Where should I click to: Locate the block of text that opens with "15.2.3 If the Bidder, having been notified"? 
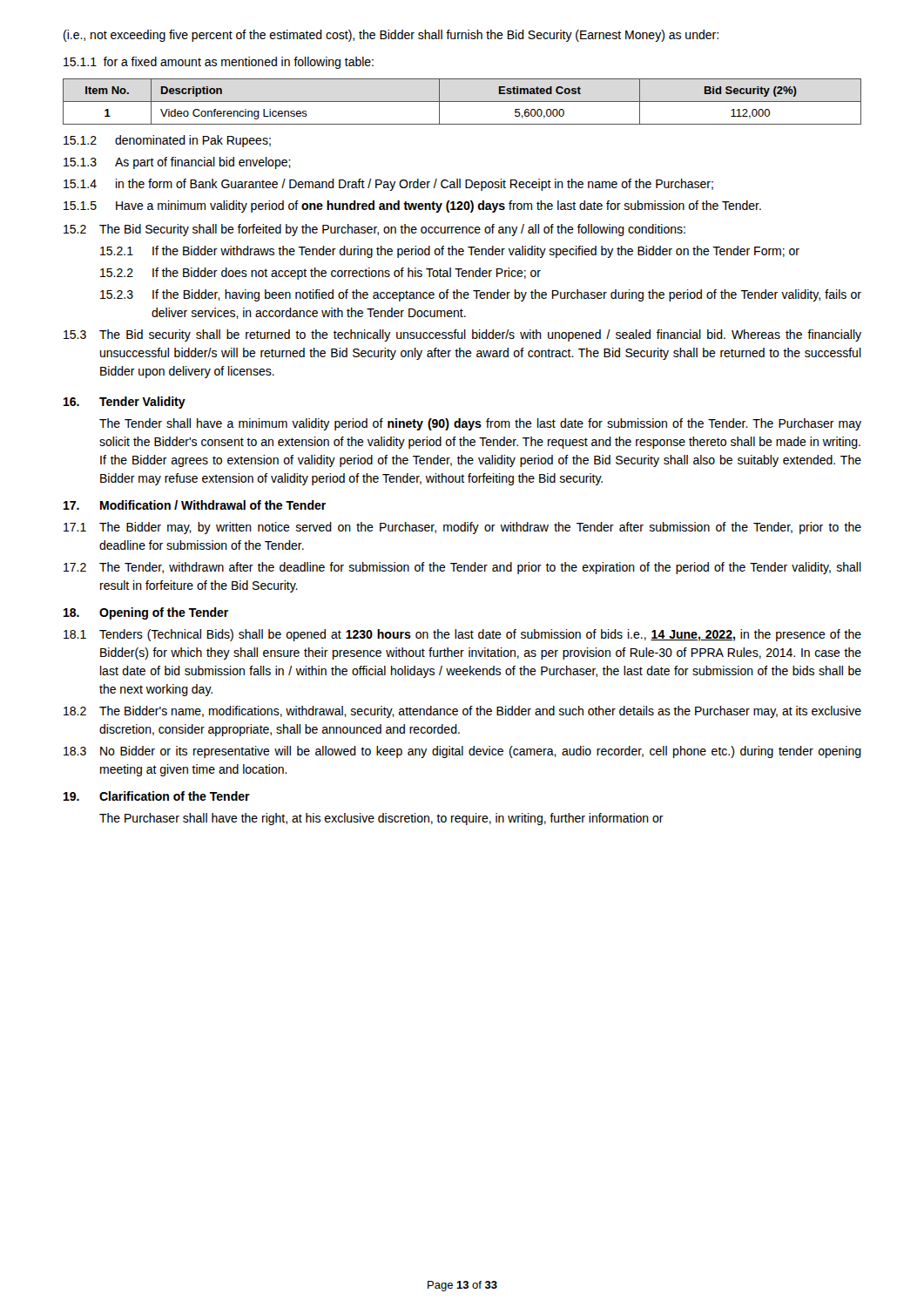coord(480,304)
